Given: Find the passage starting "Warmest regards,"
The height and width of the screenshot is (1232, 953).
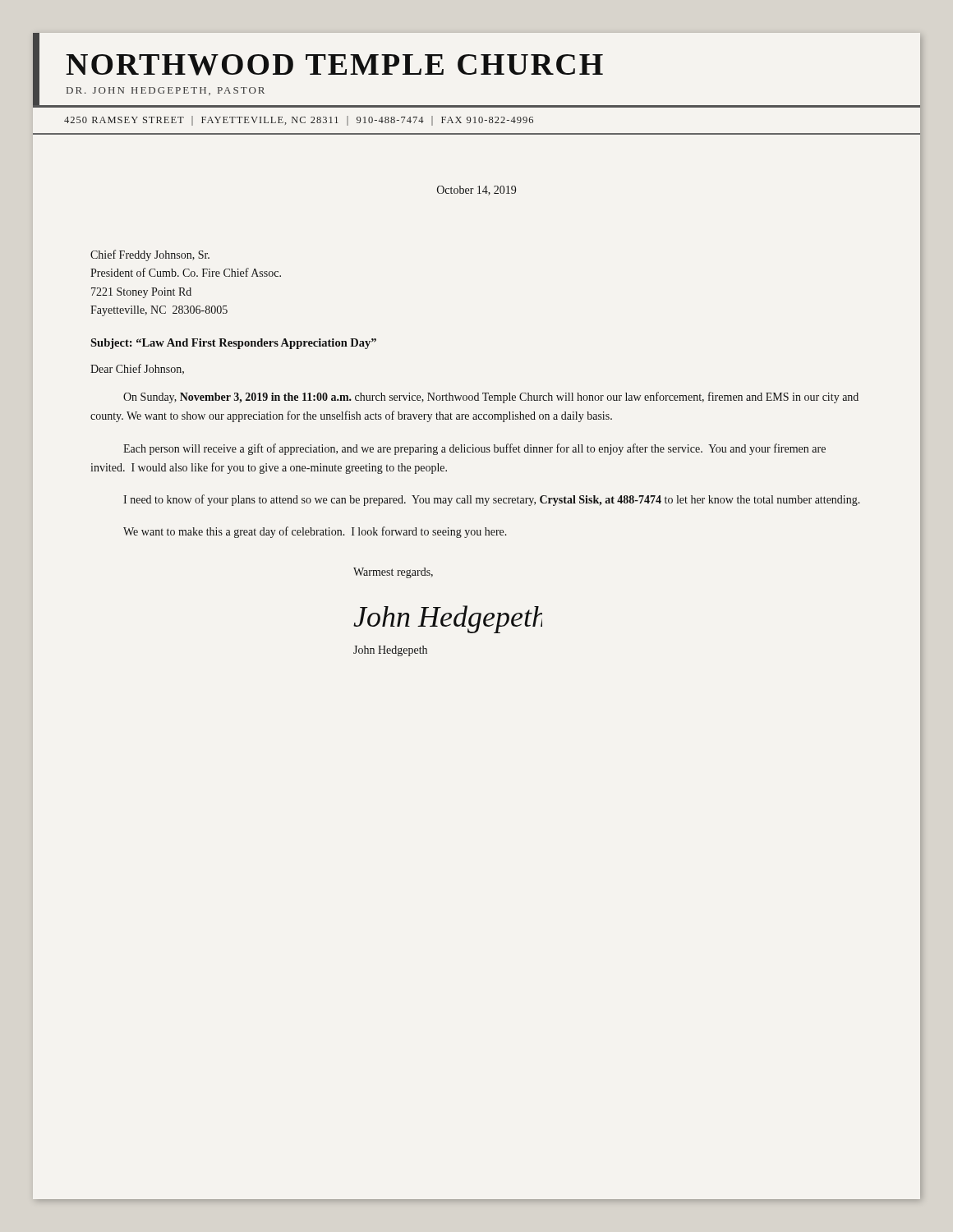Looking at the screenshot, I should [393, 572].
